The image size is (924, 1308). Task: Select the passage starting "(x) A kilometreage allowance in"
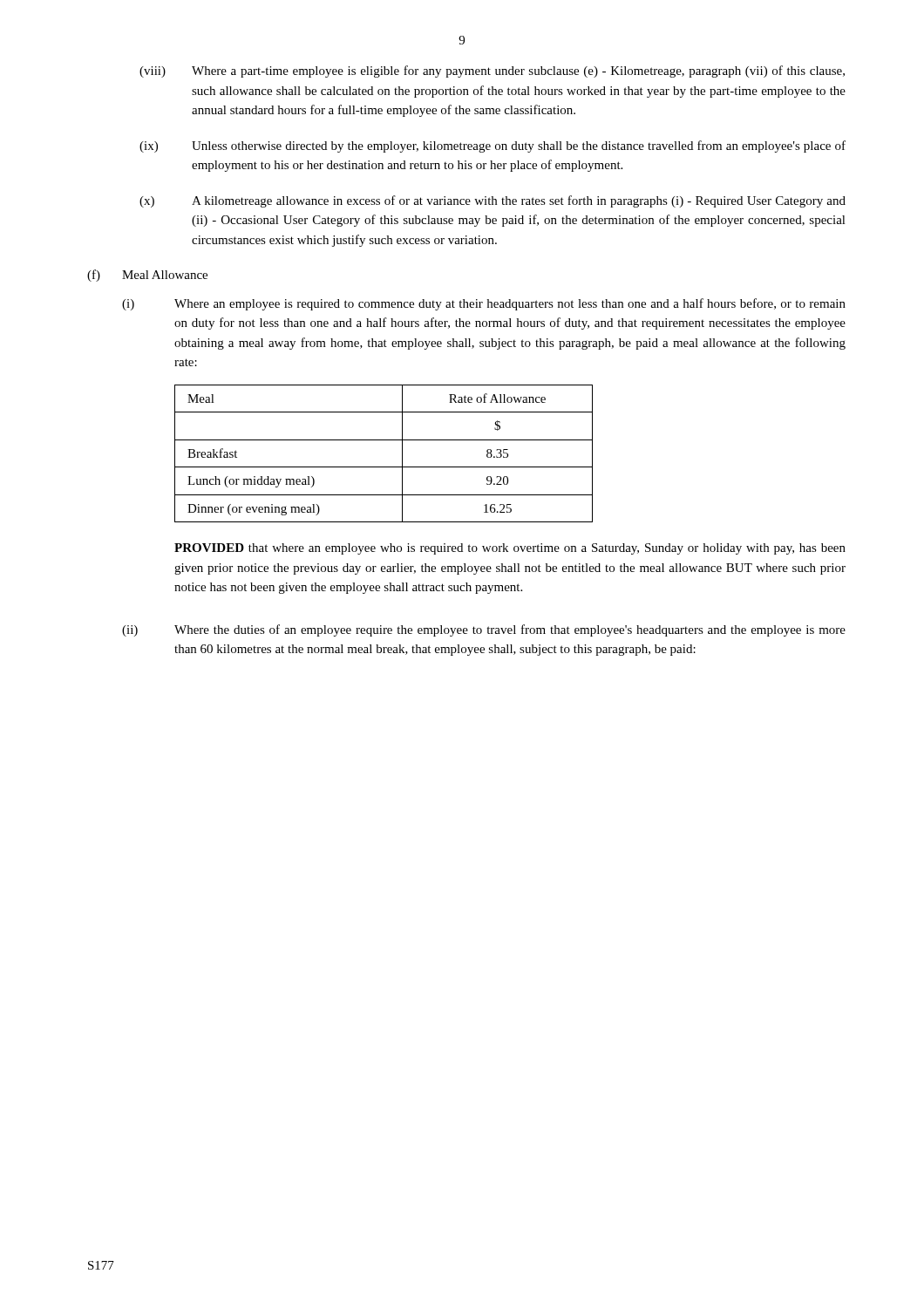click(492, 220)
